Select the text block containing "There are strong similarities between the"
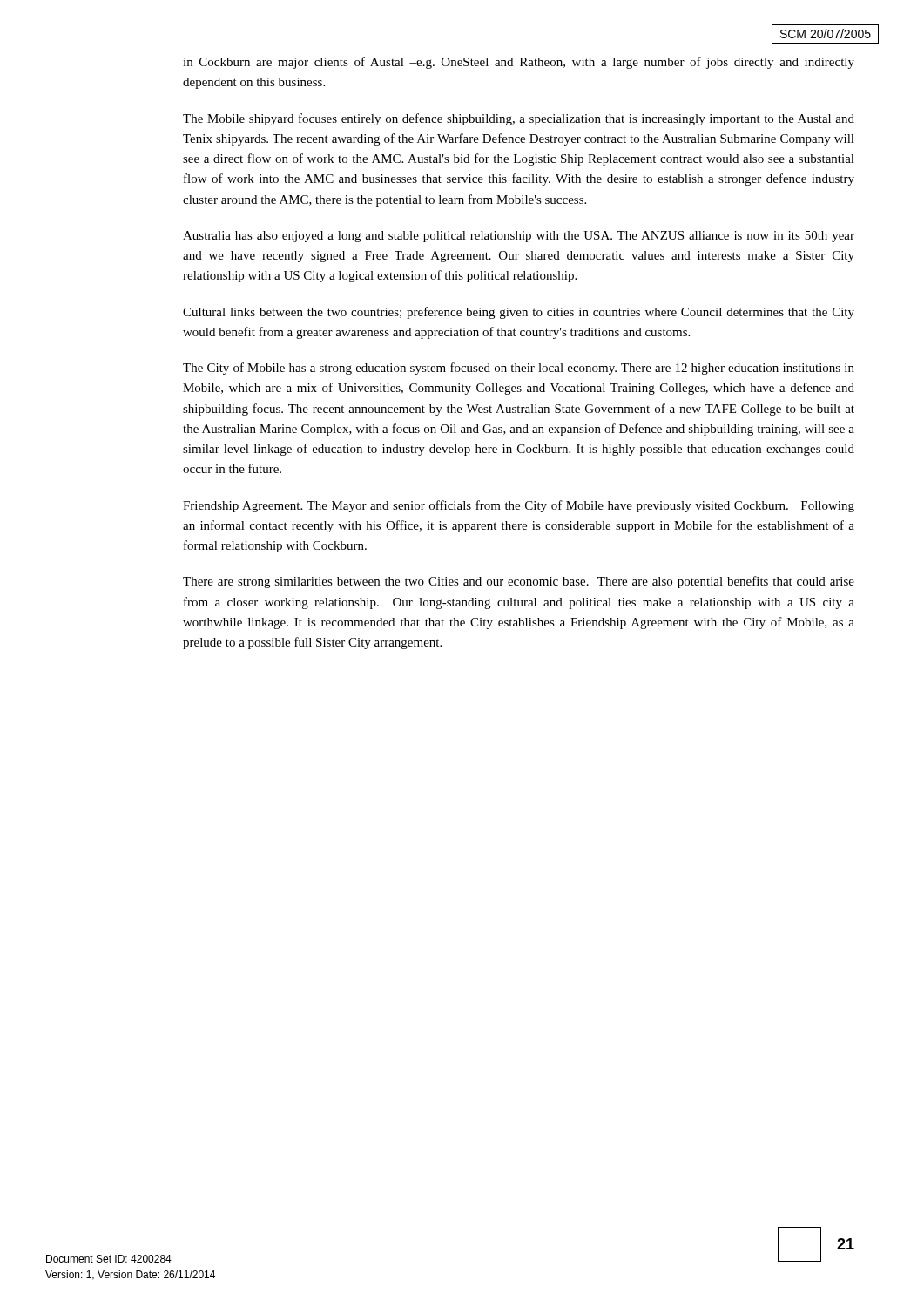 [x=519, y=612]
